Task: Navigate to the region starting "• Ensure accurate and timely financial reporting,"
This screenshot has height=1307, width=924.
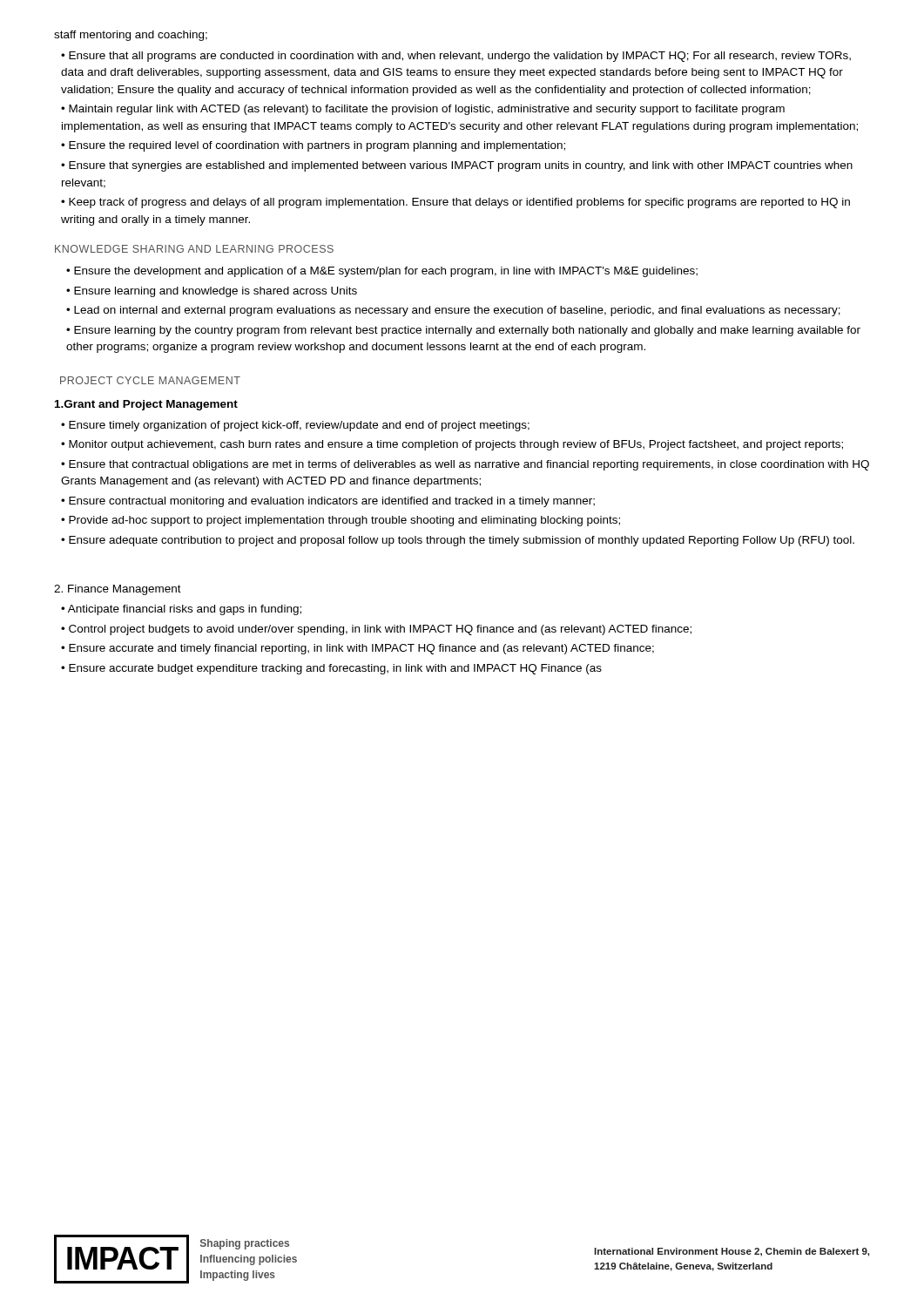Action: pyautogui.click(x=358, y=648)
